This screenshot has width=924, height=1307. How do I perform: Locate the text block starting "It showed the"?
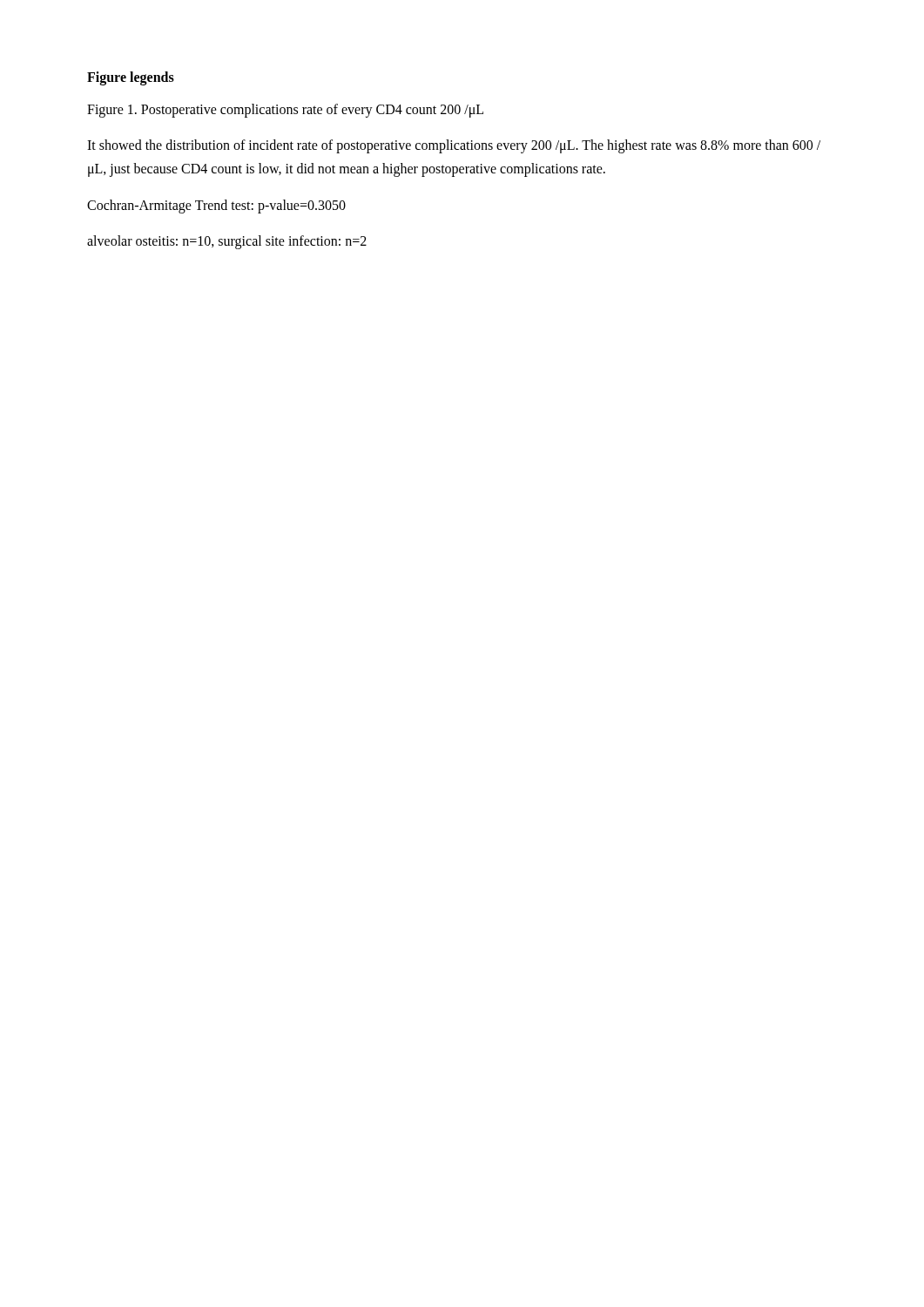pyautogui.click(x=454, y=157)
